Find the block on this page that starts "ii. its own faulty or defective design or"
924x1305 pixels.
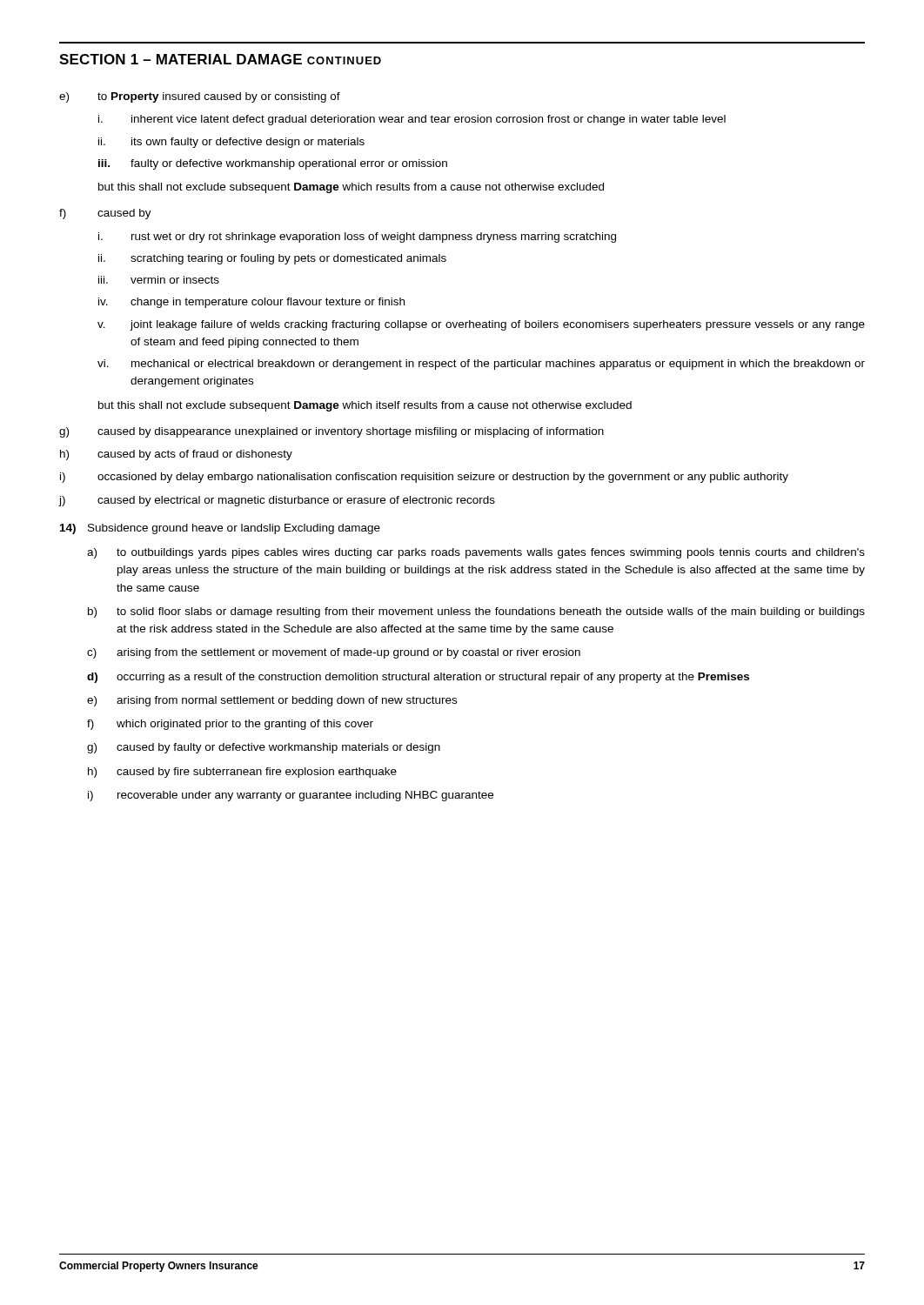coord(231,143)
